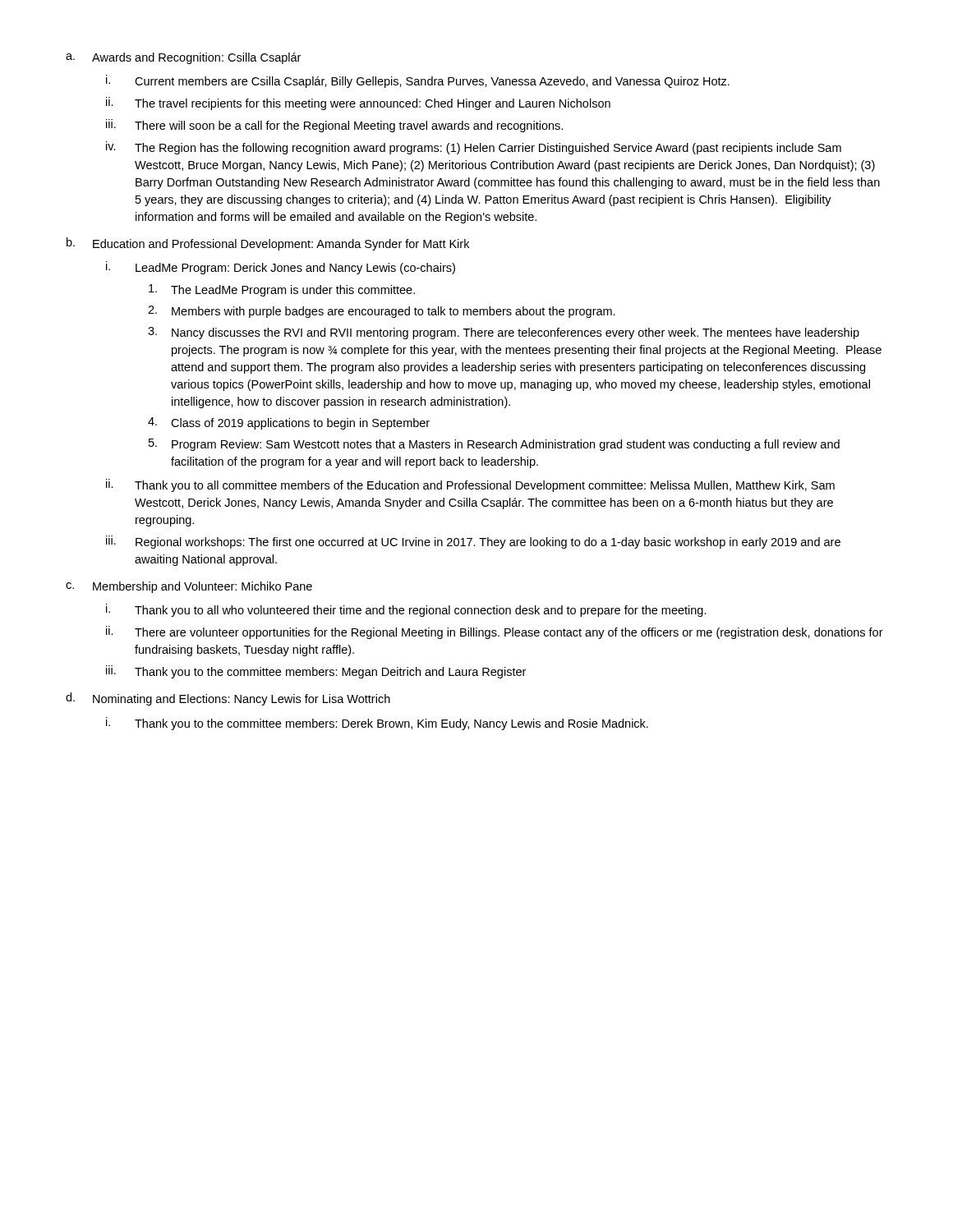Where is the passage that starts "iii. There will soon"?

(334, 126)
